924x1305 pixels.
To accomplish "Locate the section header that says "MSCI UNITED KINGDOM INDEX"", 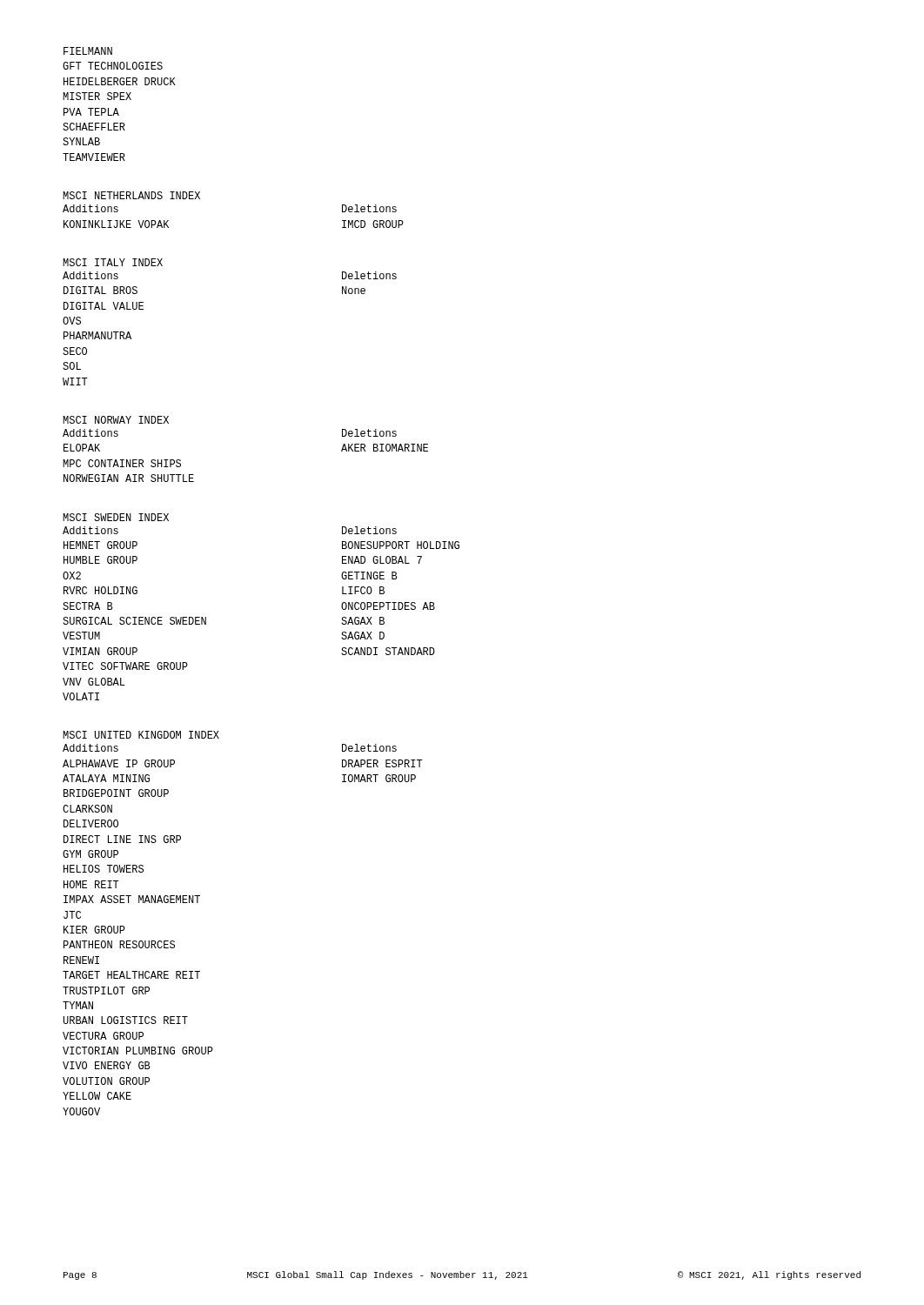I will (141, 736).
